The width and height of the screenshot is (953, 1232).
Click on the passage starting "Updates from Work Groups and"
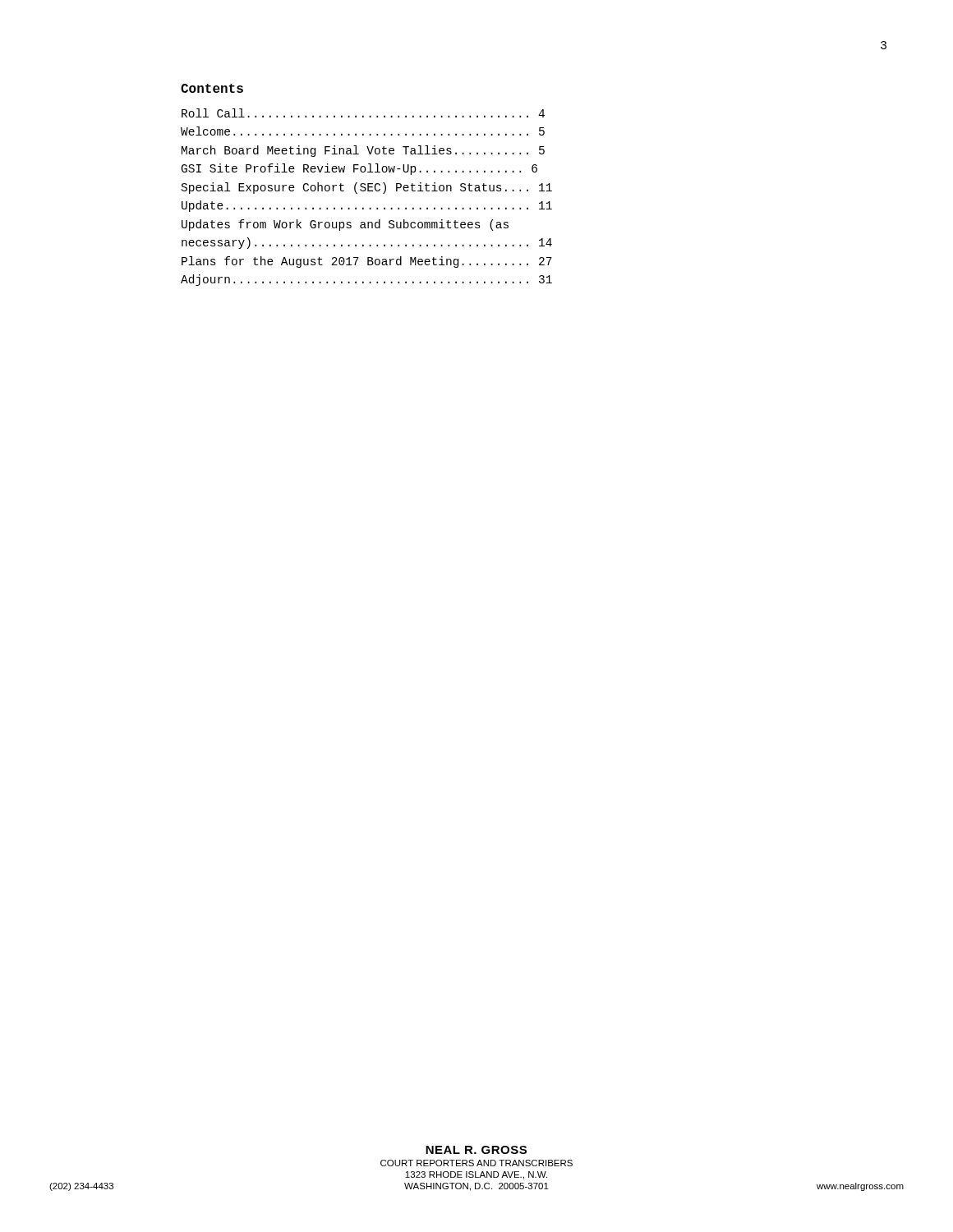[345, 225]
